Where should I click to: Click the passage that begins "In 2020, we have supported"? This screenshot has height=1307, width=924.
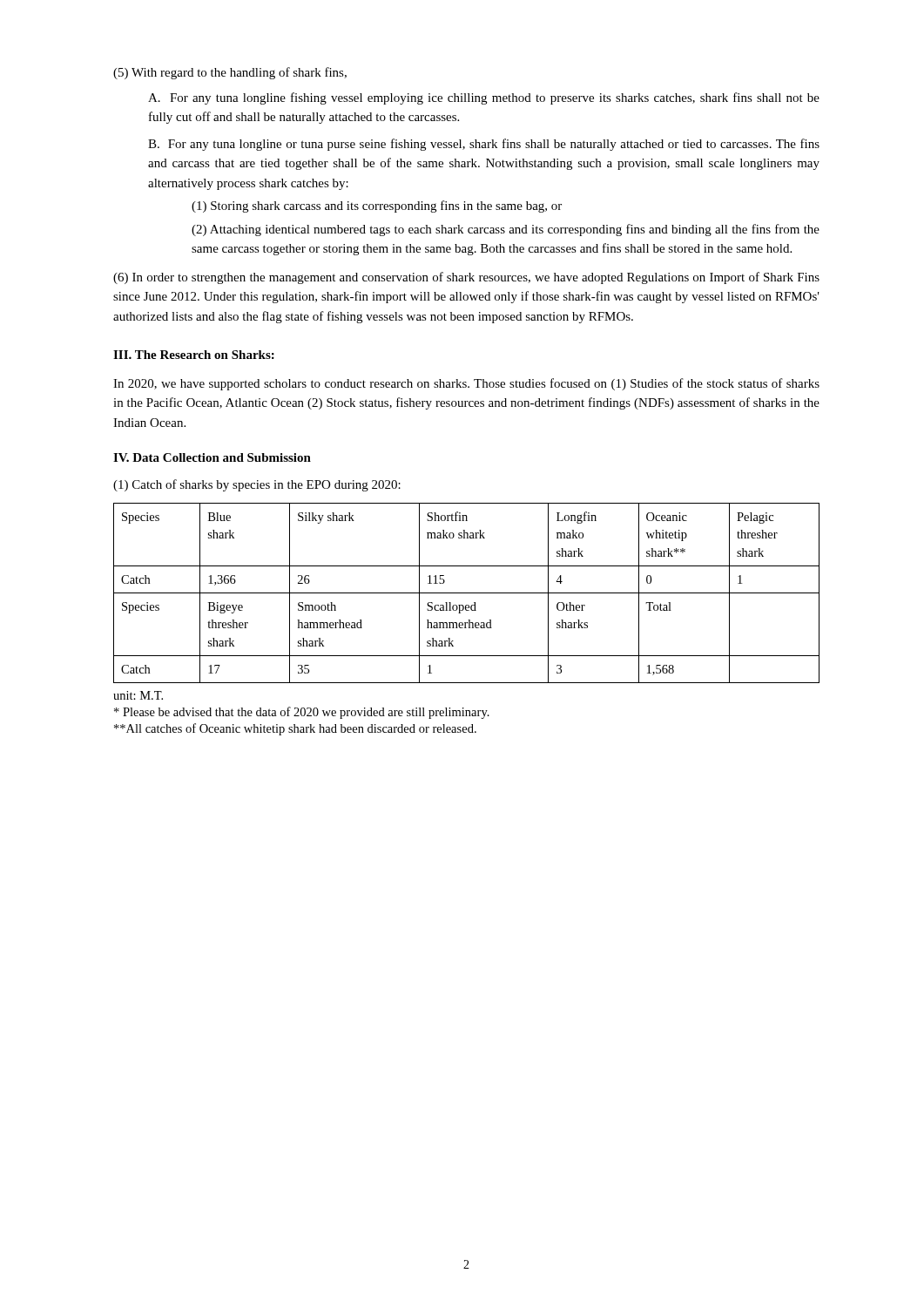pyautogui.click(x=466, y=403)
